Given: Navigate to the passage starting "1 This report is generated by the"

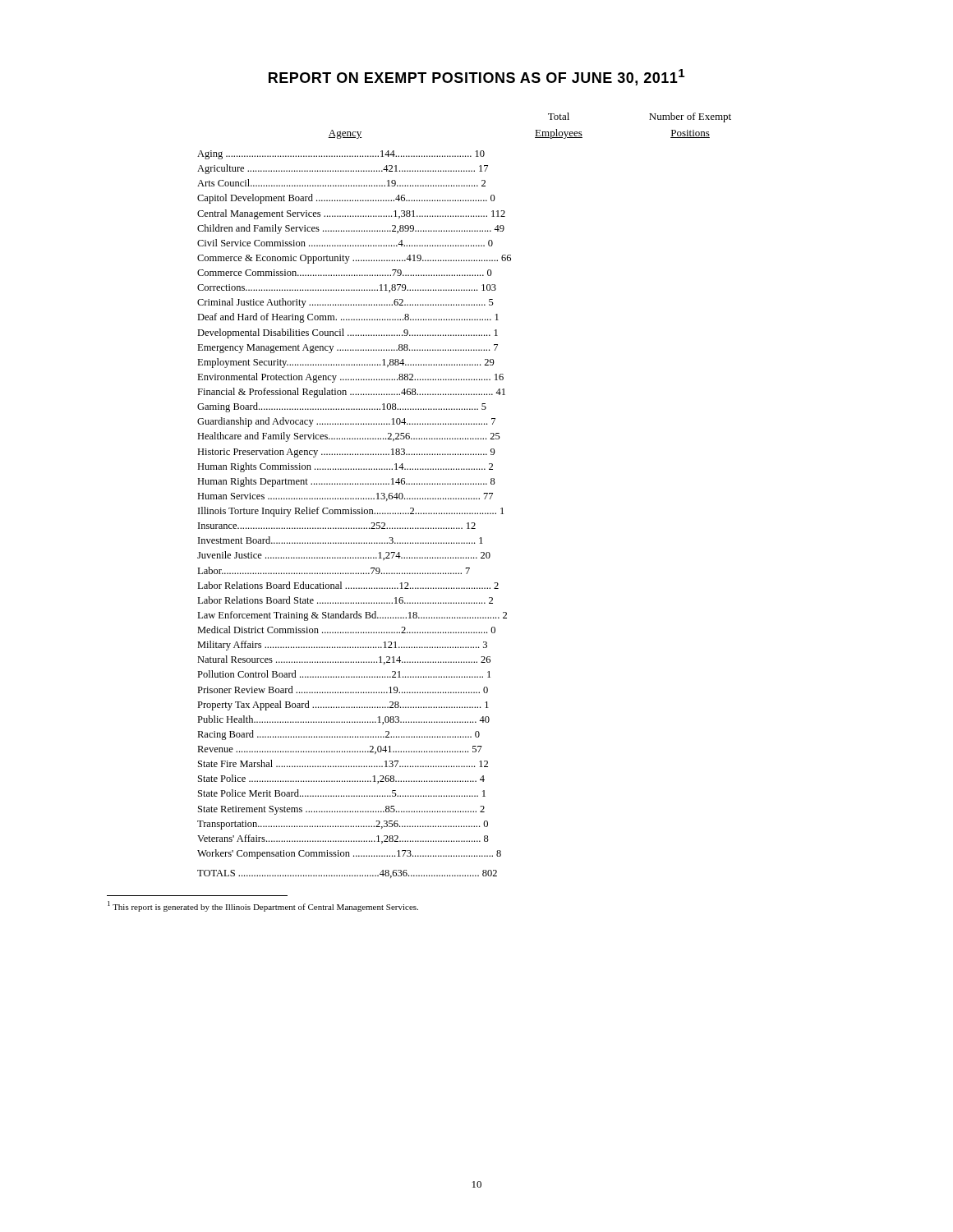Looking at the screenshot, I should 263,906.
